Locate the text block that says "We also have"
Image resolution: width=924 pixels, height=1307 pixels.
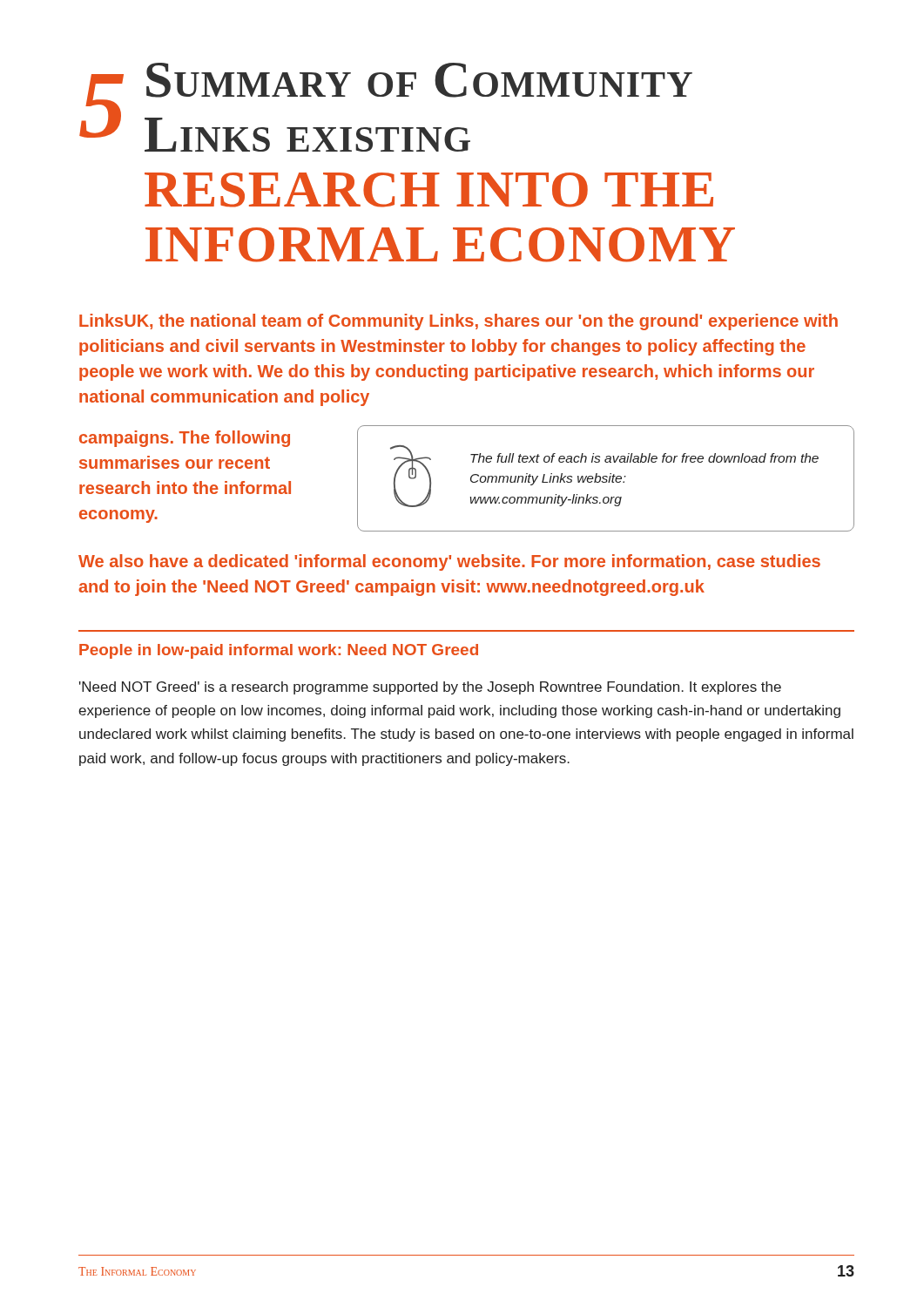pos(450,574)
